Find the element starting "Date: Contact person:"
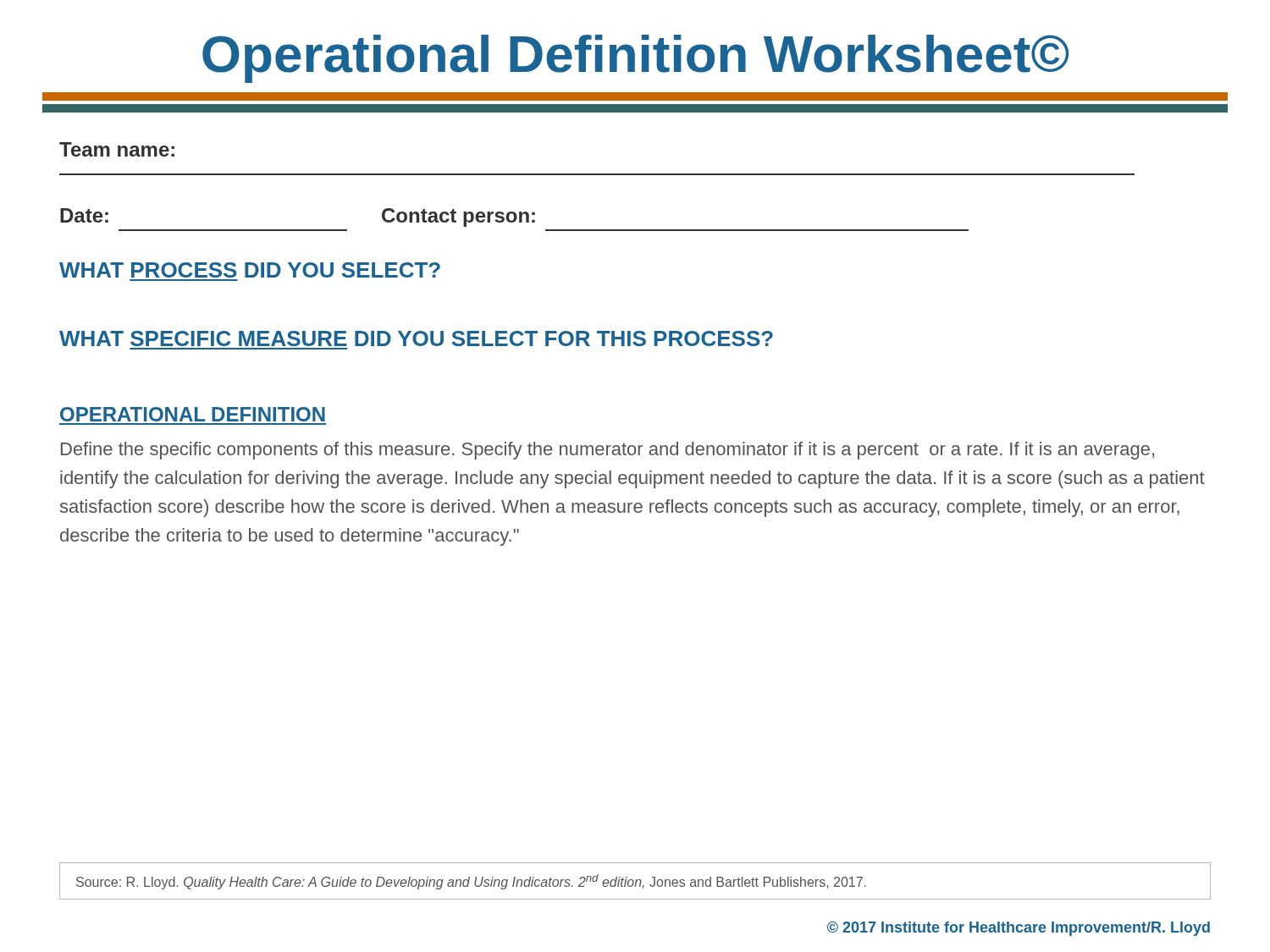The height and width of the screenshot is (952, 1270). pos(514,216)
